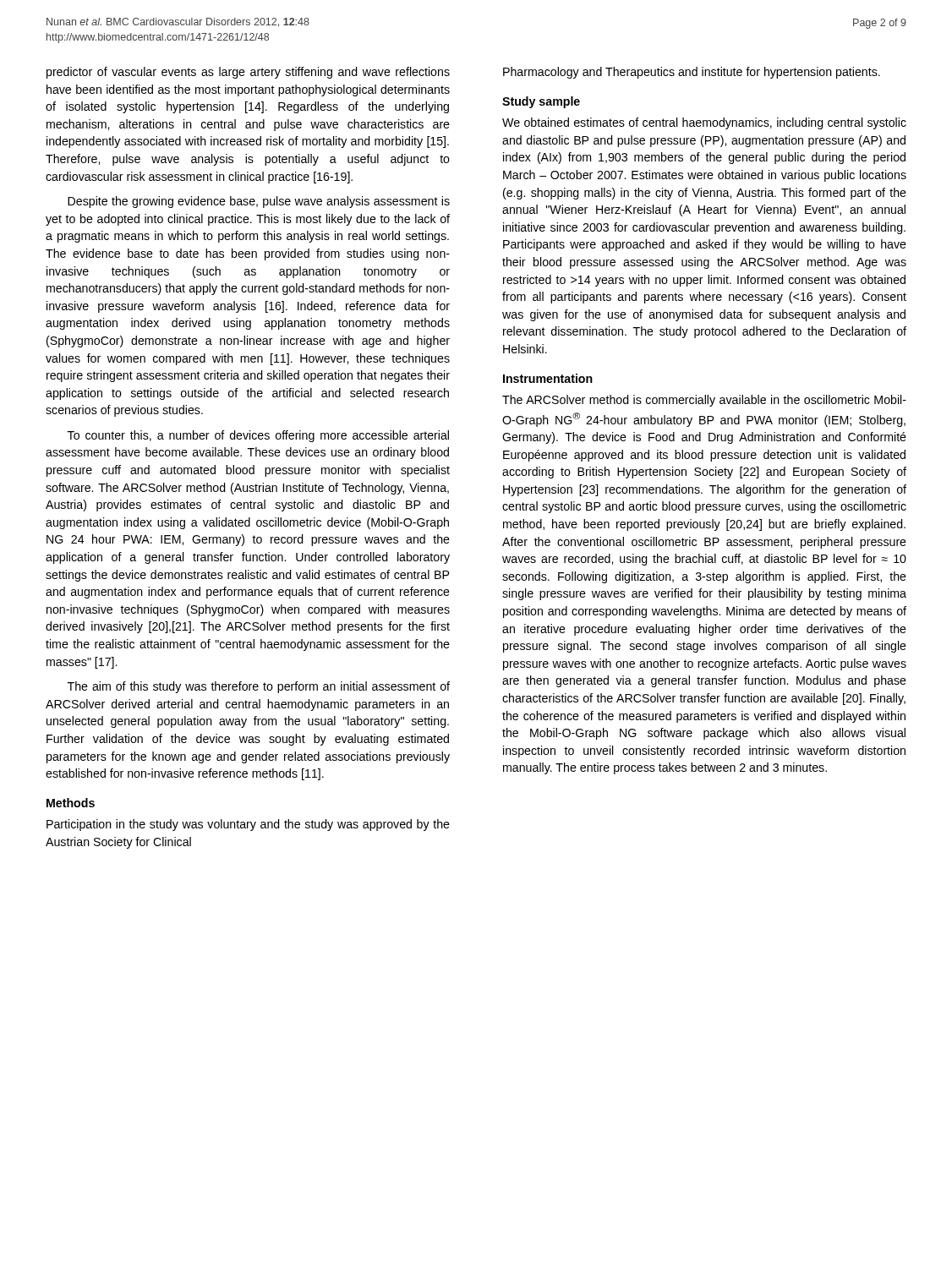Locate the region starting "We obtained estimates of"
This screenshot has width=952, height=1268.
[704, 236]
